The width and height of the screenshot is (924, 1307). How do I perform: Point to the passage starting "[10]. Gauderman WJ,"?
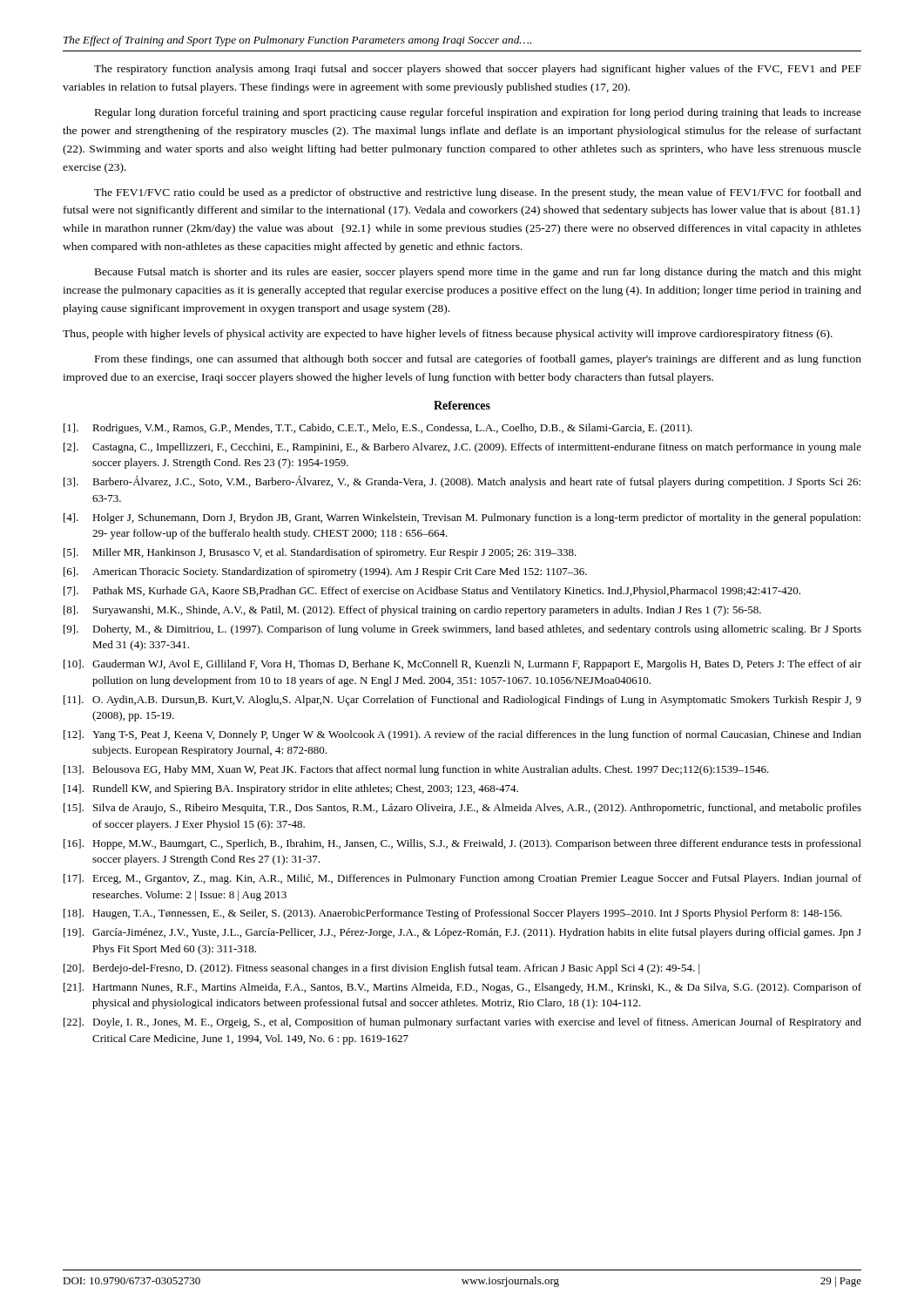pos(462,672)
